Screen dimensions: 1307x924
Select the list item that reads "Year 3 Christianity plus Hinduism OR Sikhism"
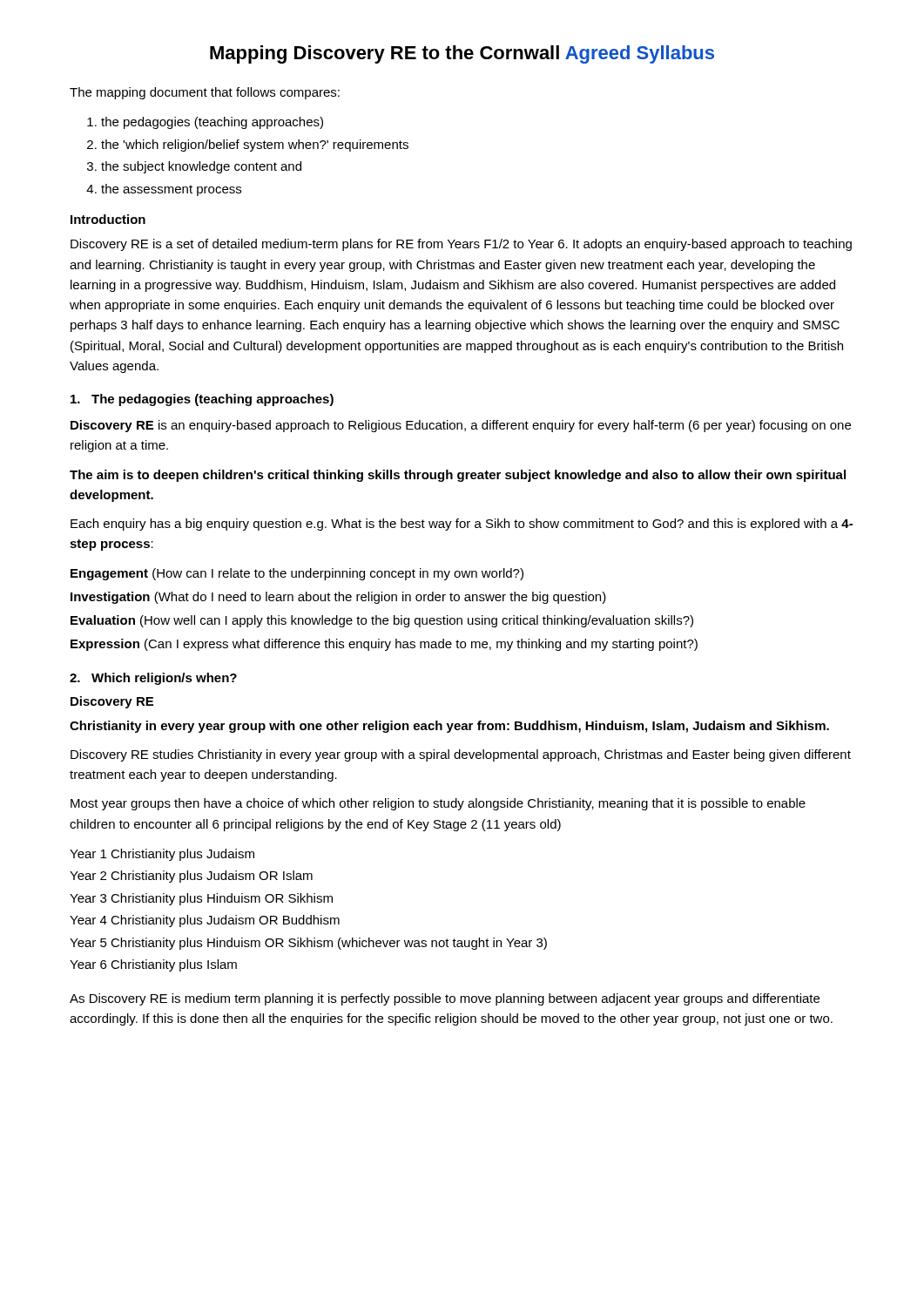point(202,898)
